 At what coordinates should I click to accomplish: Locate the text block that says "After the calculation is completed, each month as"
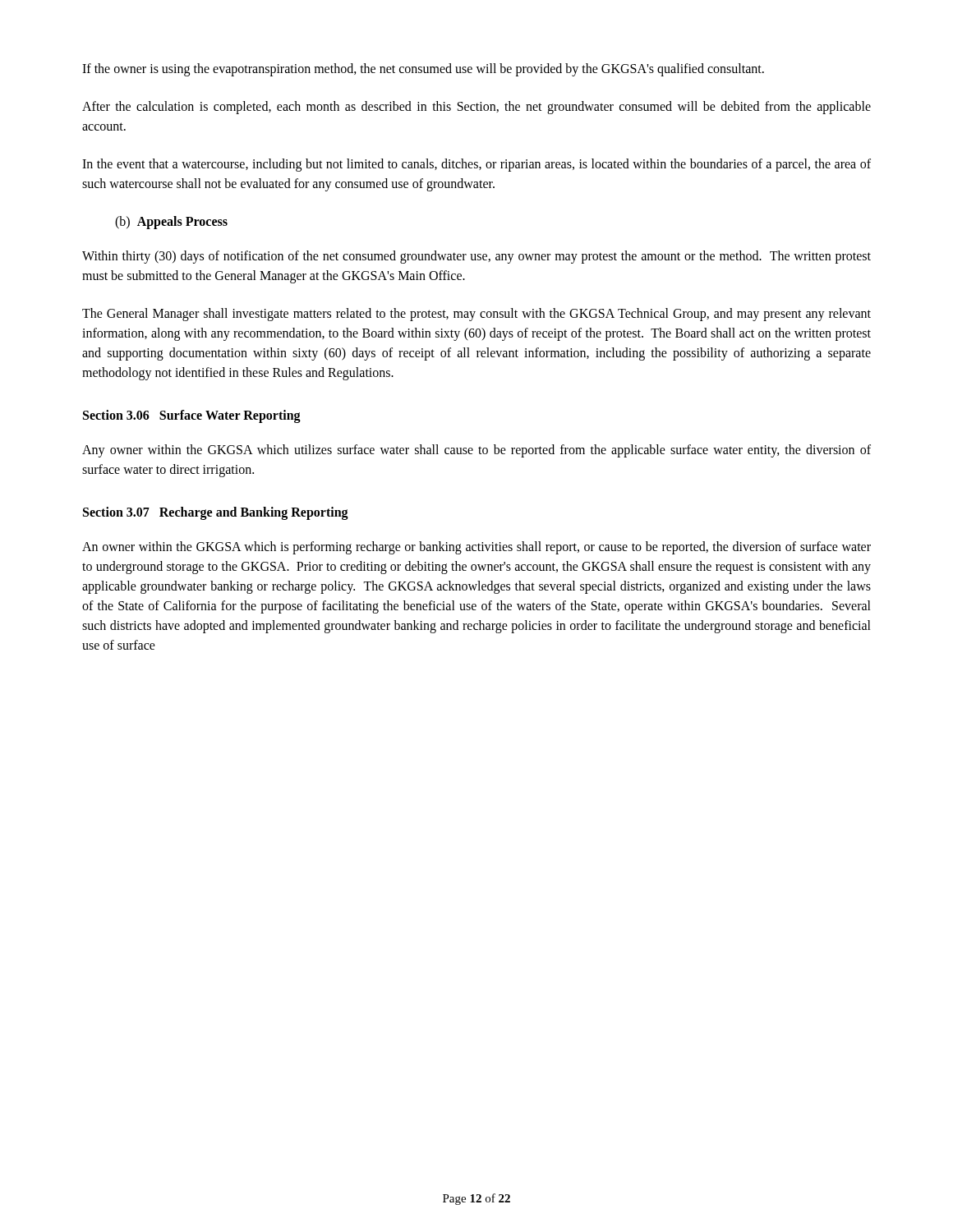pos(476,116)
